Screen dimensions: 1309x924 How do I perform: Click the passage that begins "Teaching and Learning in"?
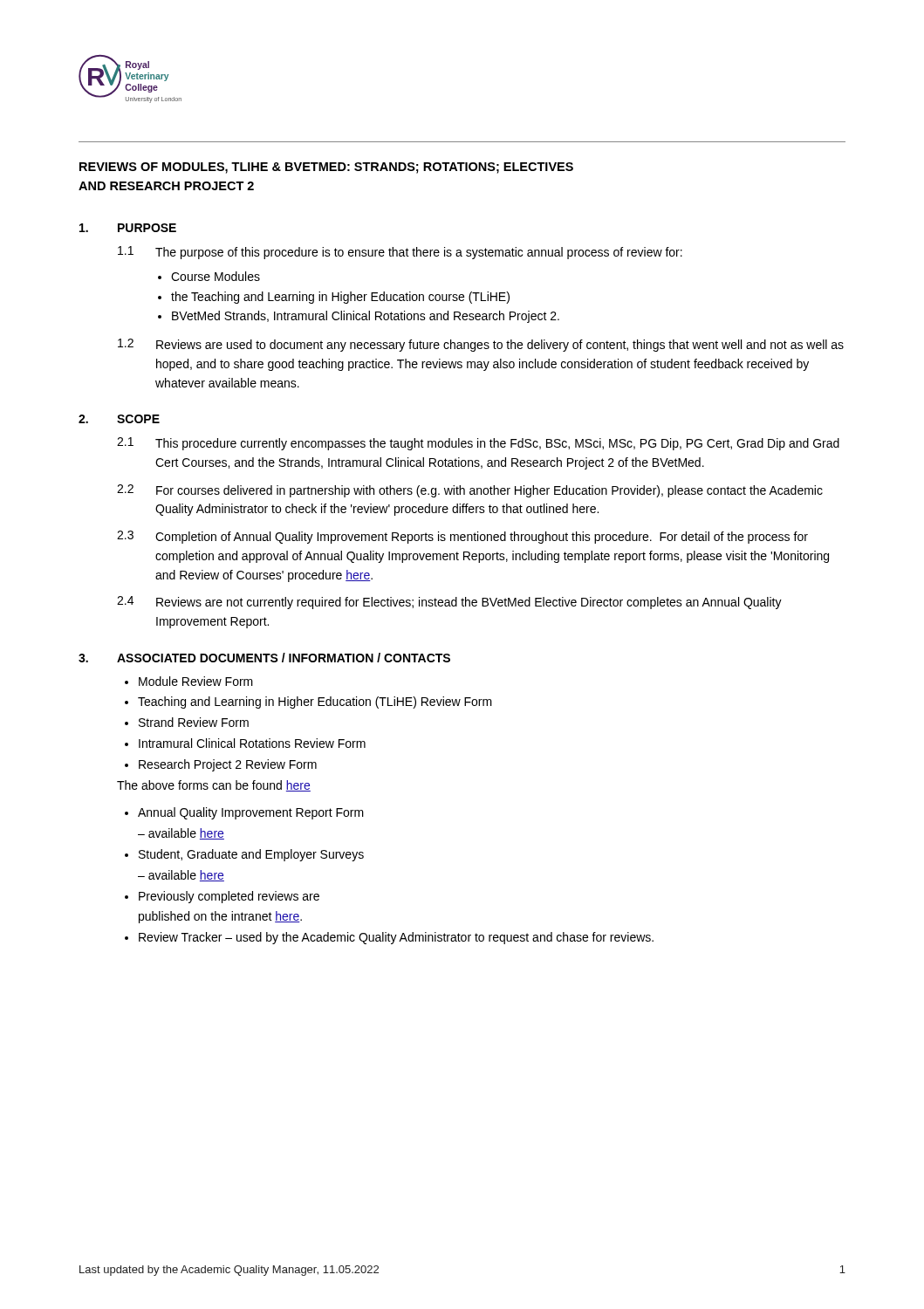click(x=315, y=702)
